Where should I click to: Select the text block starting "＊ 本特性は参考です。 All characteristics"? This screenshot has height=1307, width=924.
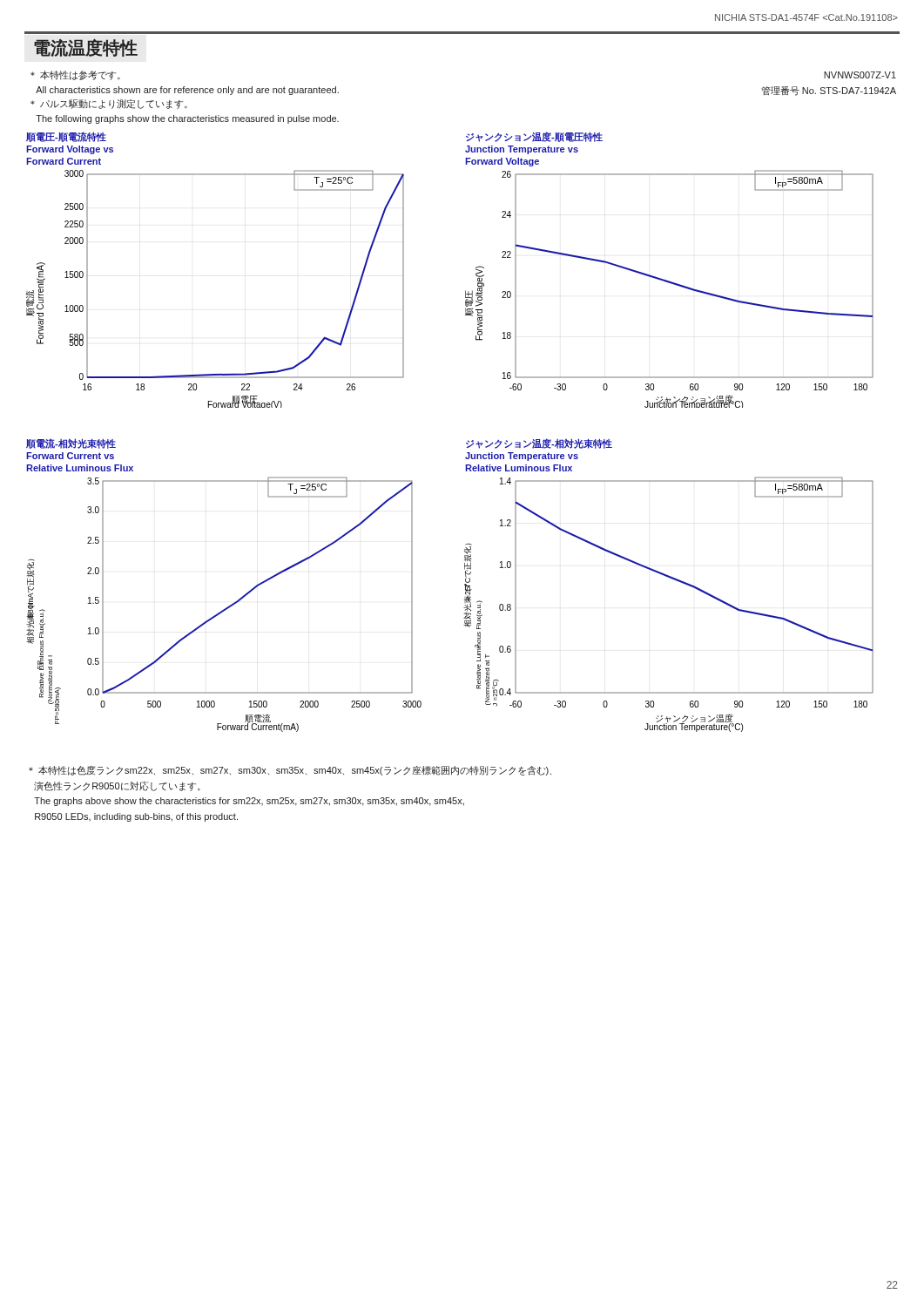pyautogui.click(x=184, y=96)
